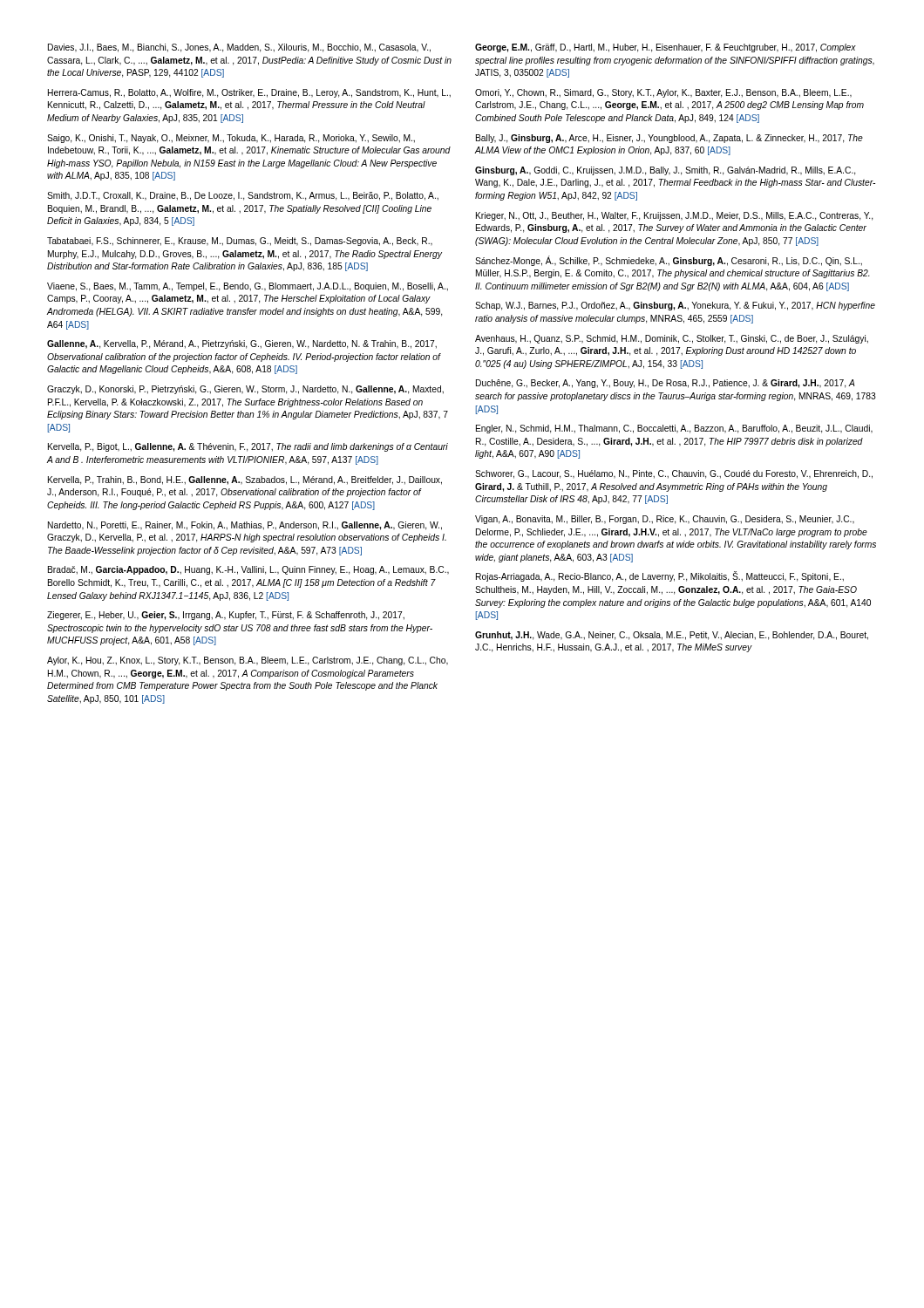Locate the passage starting "Viaene, S., Baes, M., Tamm,"
Viewport: 924px width, 1308px height.
(248, 305)
